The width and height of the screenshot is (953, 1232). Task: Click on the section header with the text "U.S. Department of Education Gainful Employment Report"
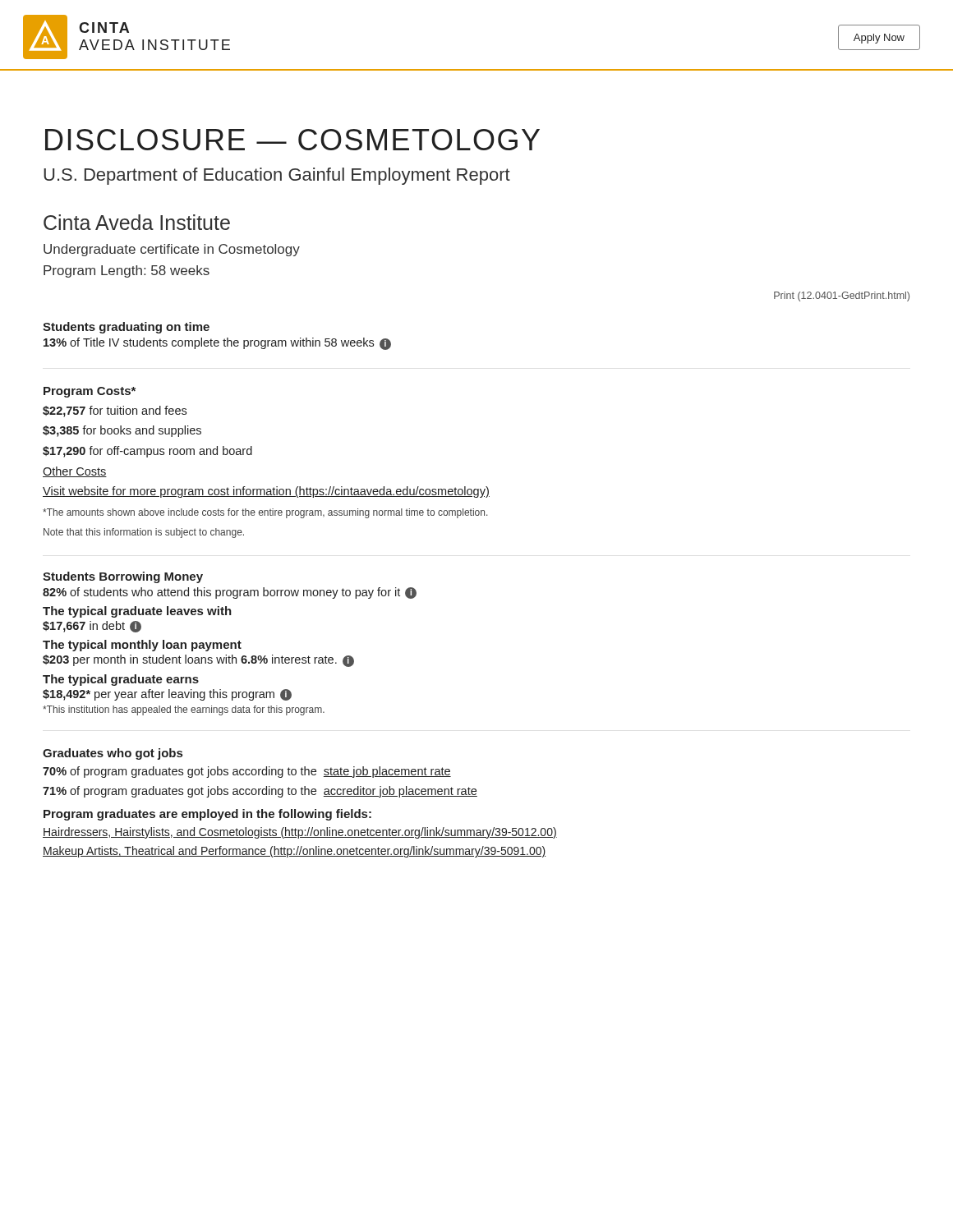276,175
